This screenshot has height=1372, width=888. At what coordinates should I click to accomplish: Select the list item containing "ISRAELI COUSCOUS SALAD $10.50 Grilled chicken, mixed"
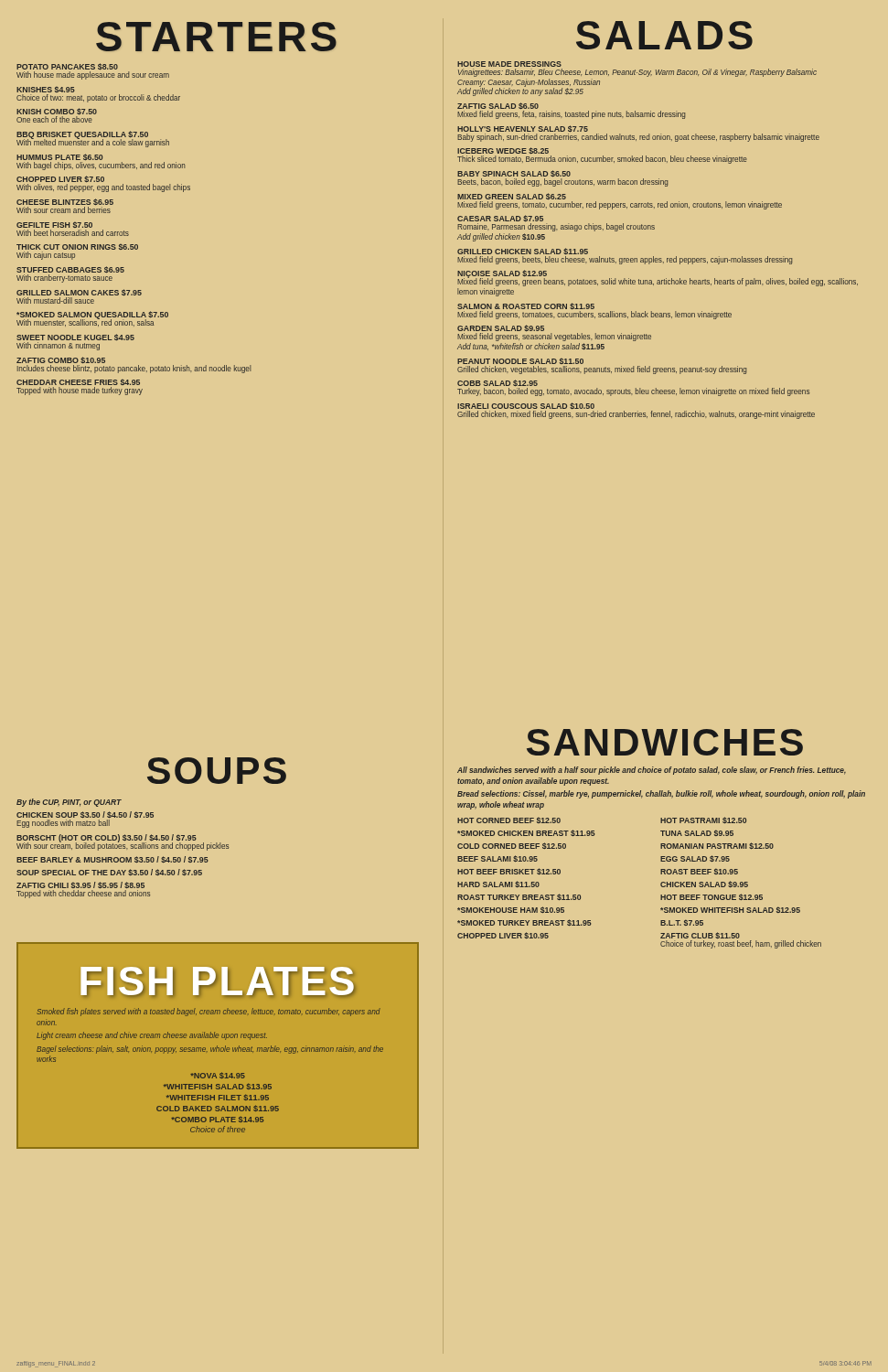point(665,411)
